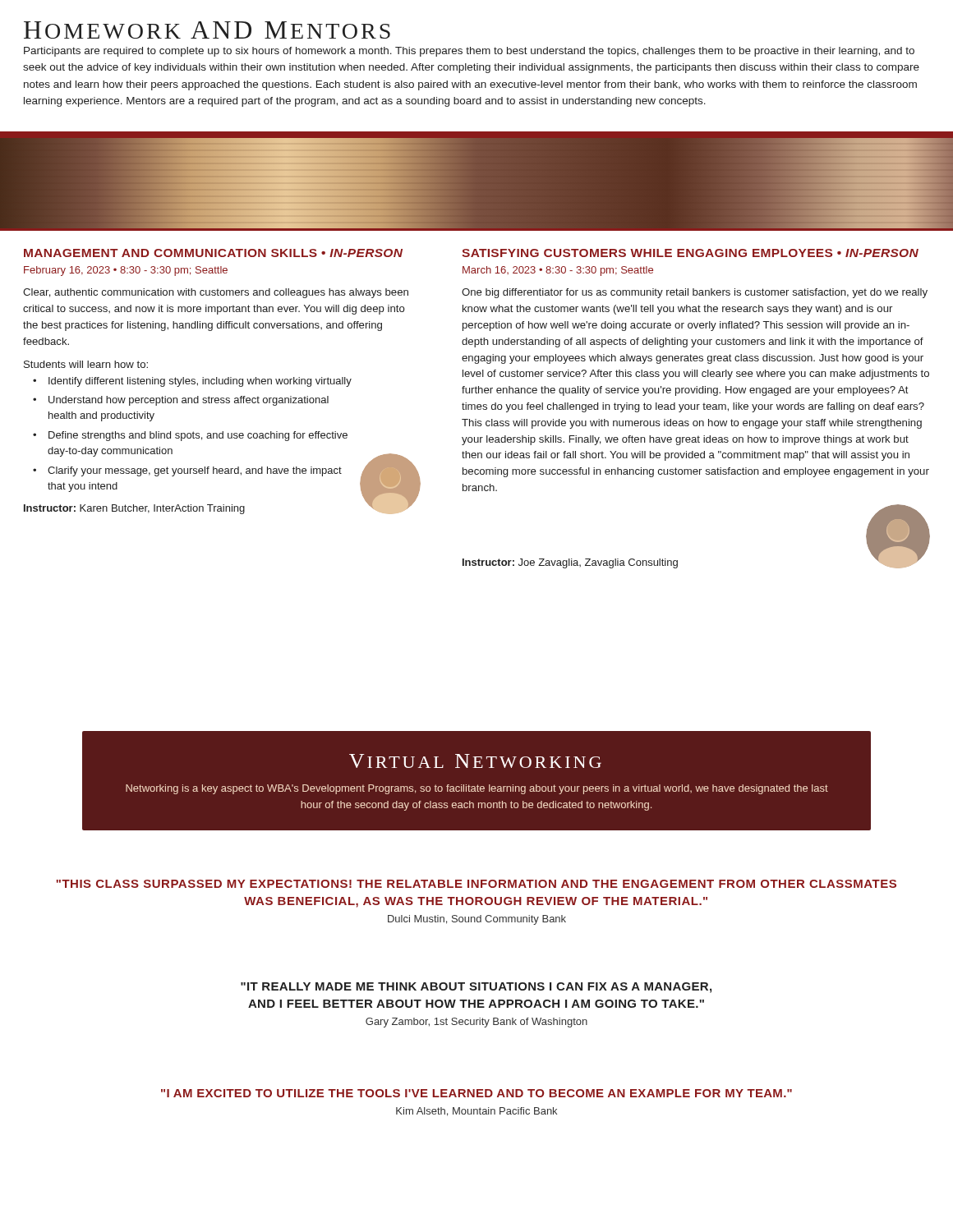953x1232 pixels.
Task: Find the element starting "Understand how perception and stress affect organizational health"
Action: 188,408
